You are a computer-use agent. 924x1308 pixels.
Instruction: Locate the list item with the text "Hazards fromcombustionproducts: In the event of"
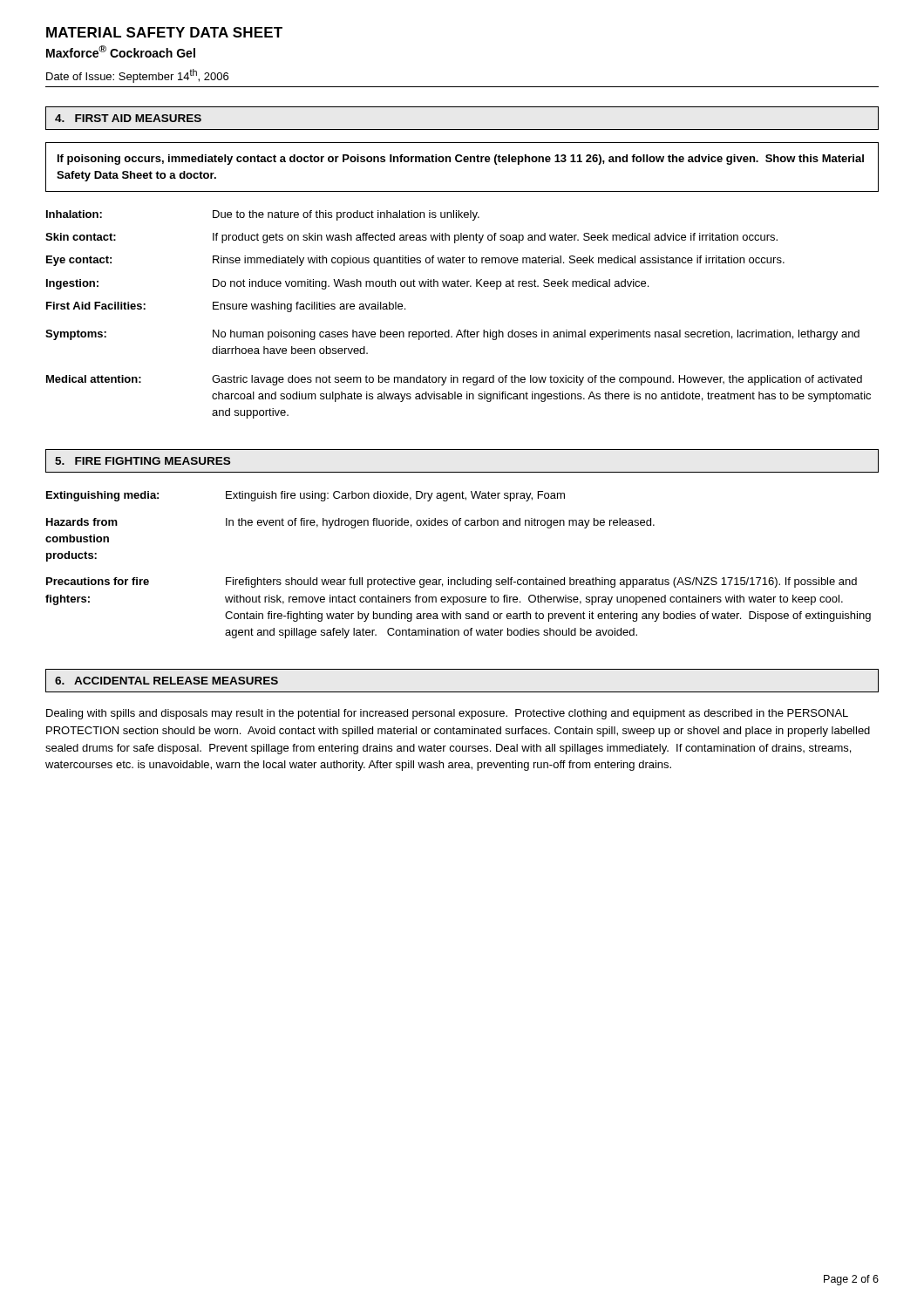pos(350,523)
